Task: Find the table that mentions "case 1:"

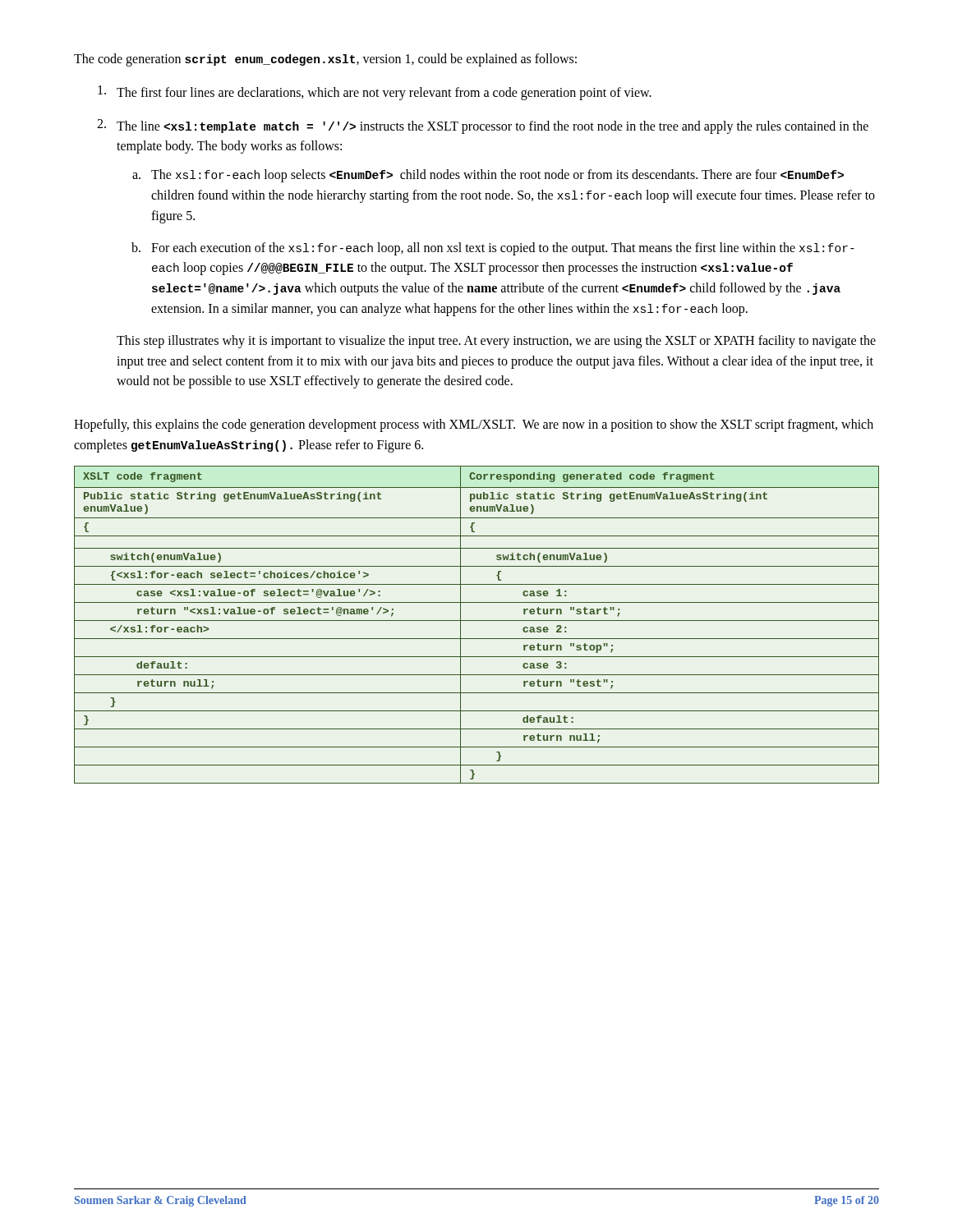Action: 476,624
